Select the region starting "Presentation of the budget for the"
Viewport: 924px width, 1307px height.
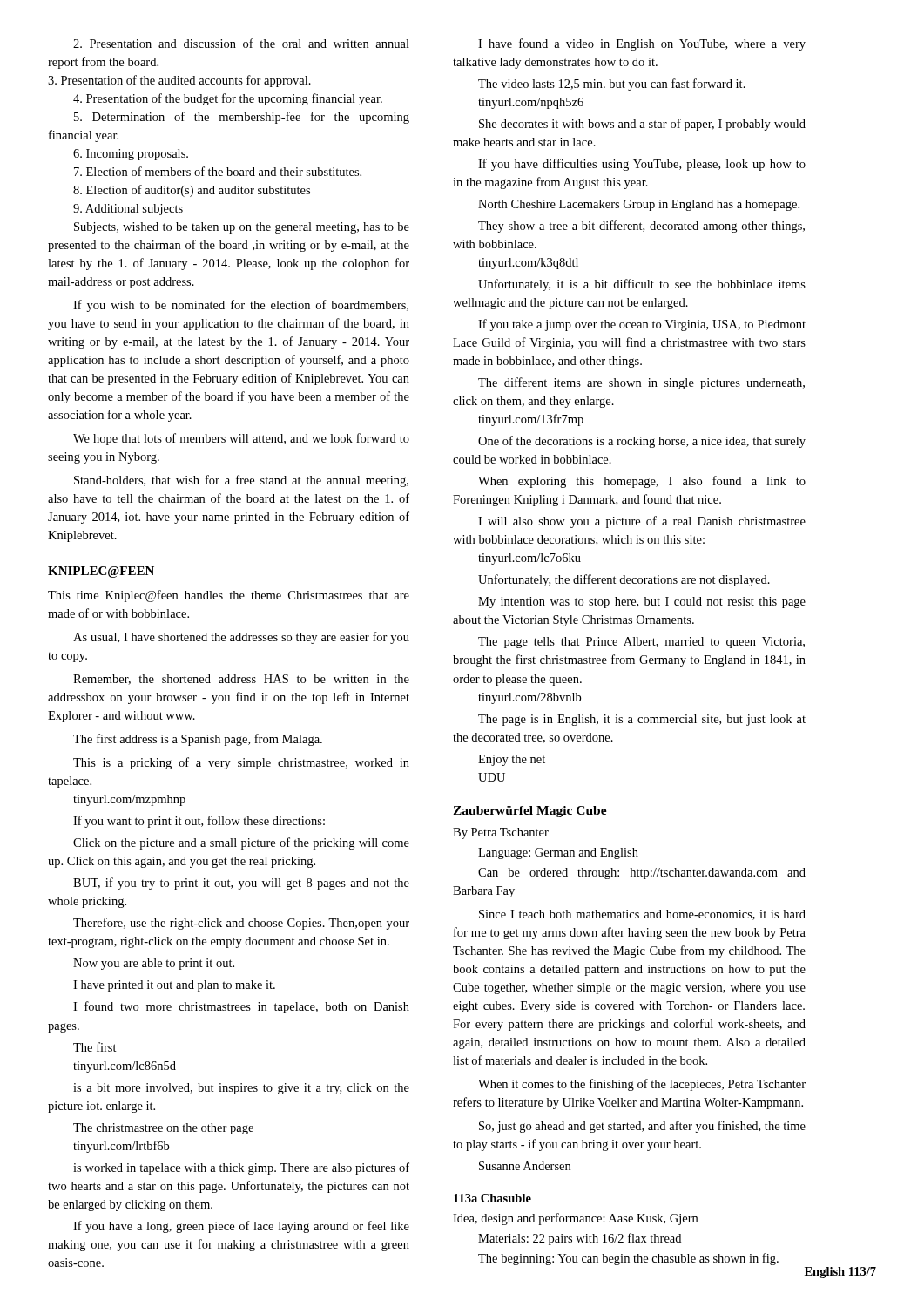[x=229, y=99]
